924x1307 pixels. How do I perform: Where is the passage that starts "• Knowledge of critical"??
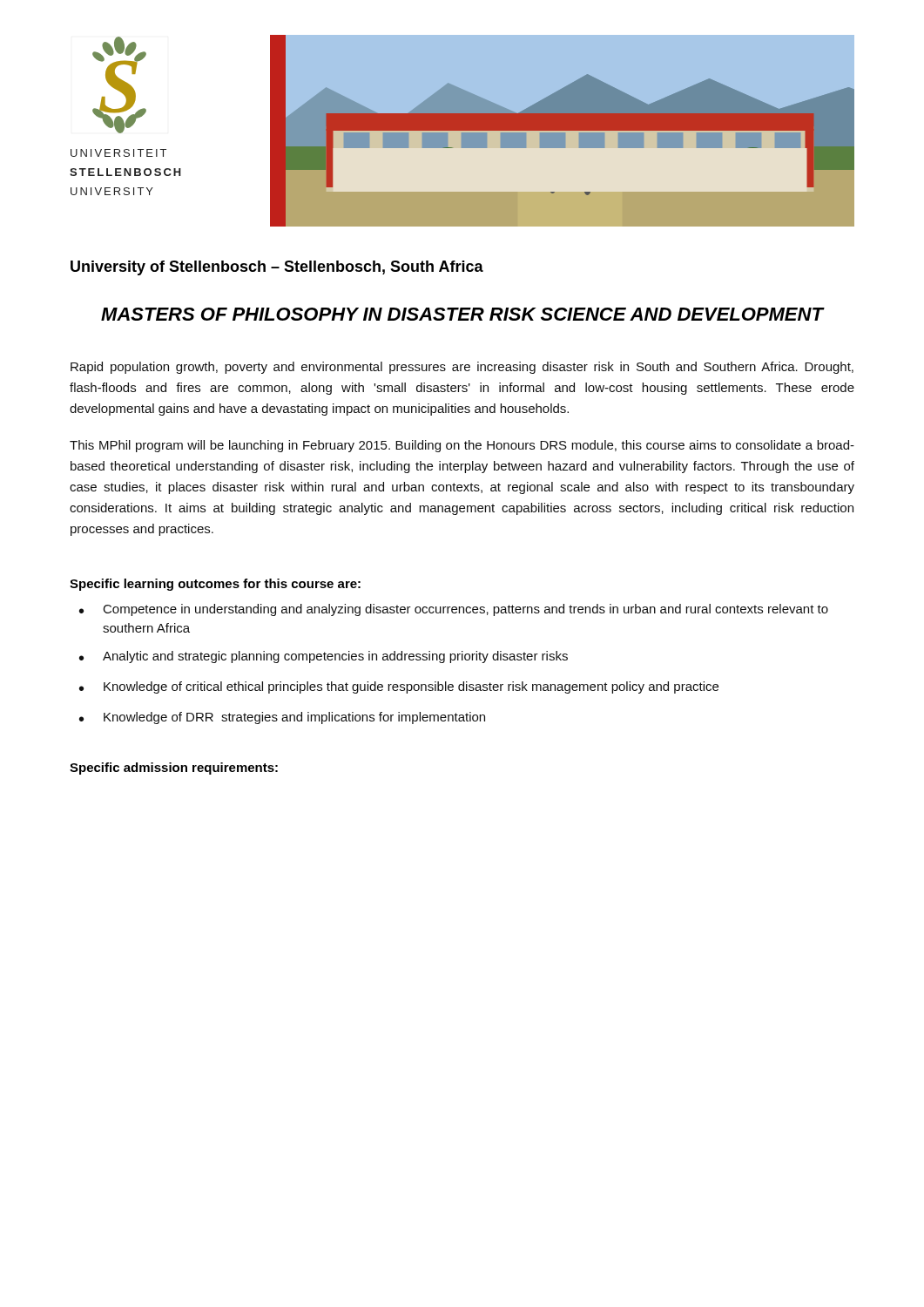click(x=397, y=688)
